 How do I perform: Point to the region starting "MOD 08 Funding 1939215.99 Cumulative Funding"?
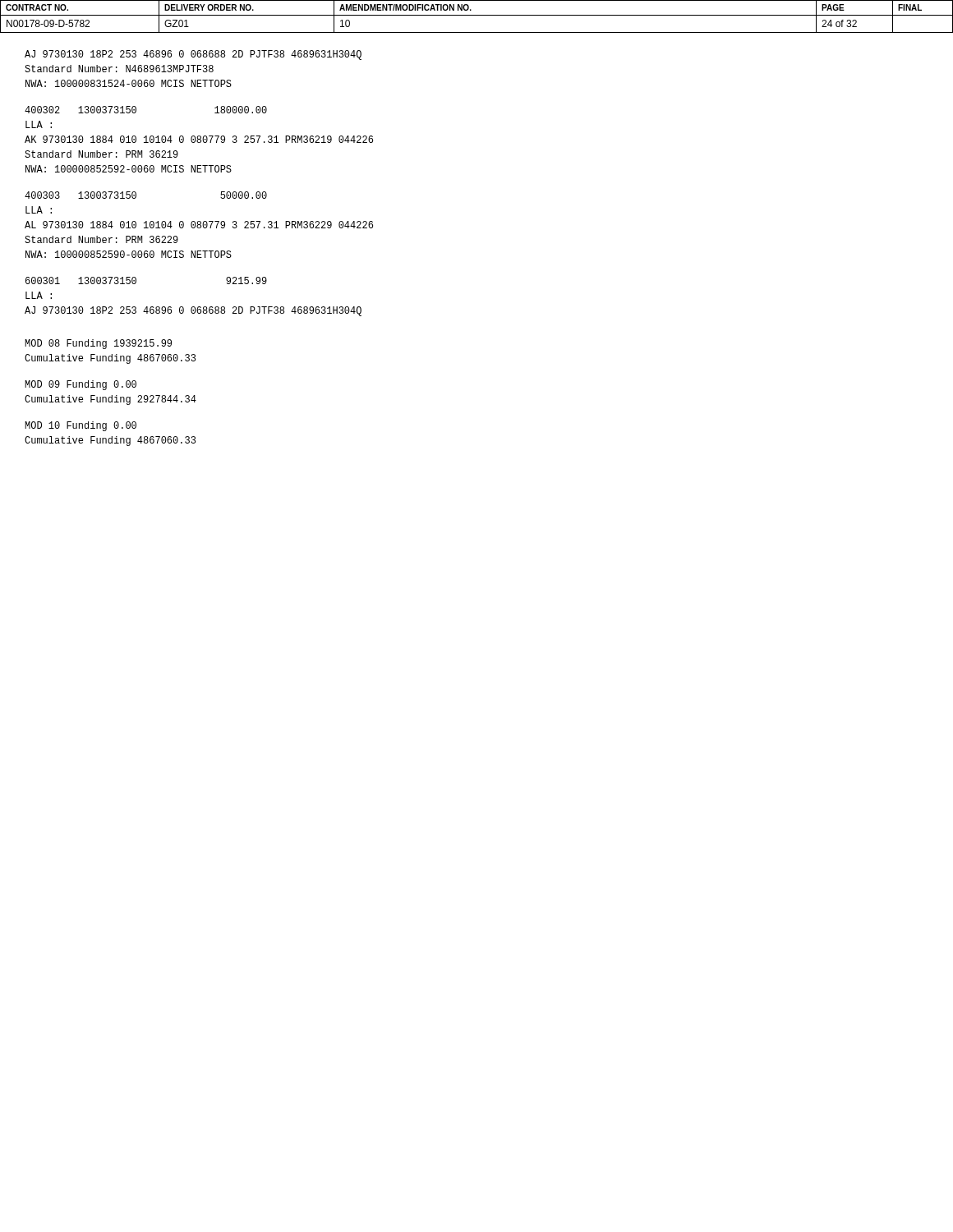[98, 344]
